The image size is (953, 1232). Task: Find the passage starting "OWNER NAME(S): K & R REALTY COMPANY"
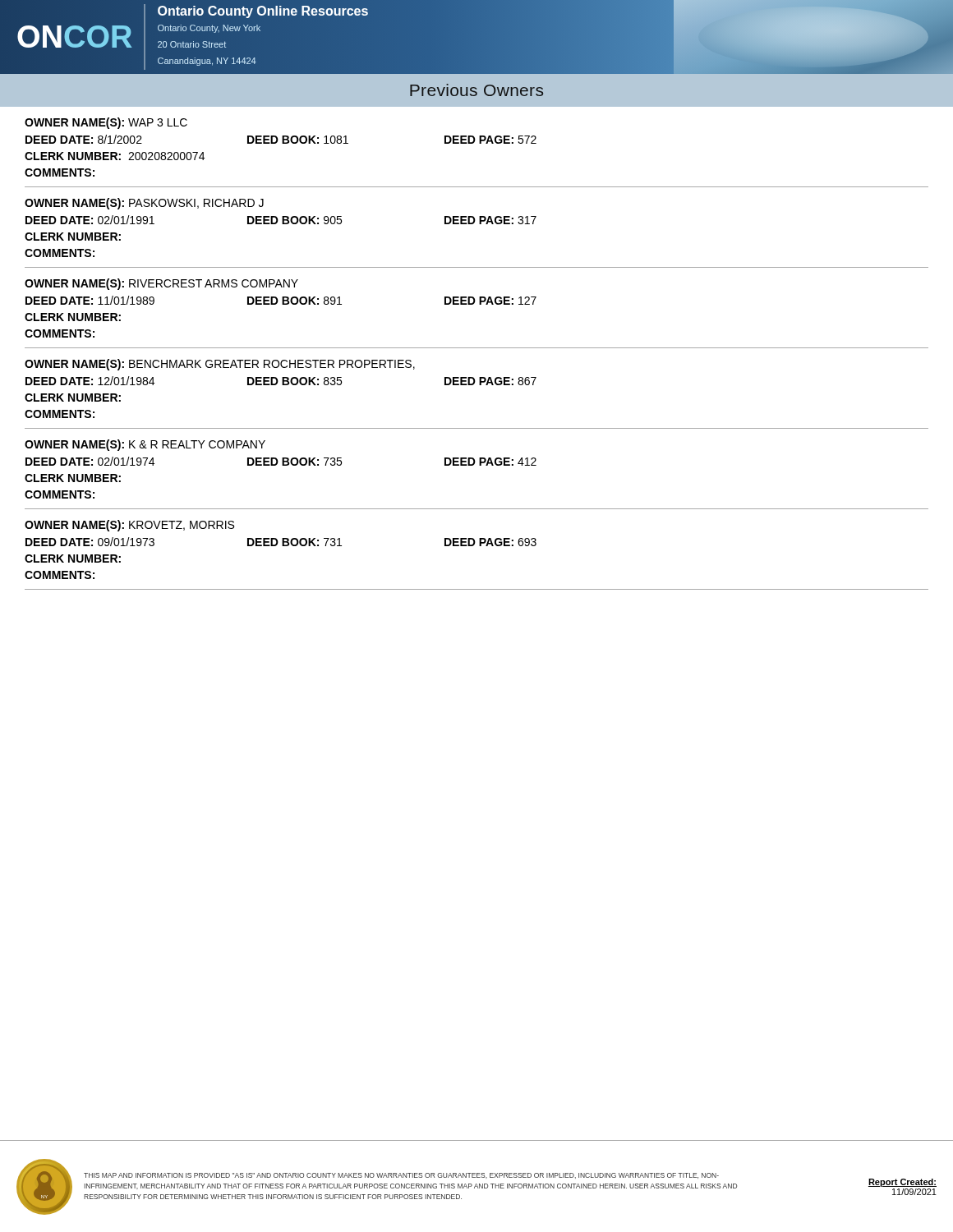point(476,469)
